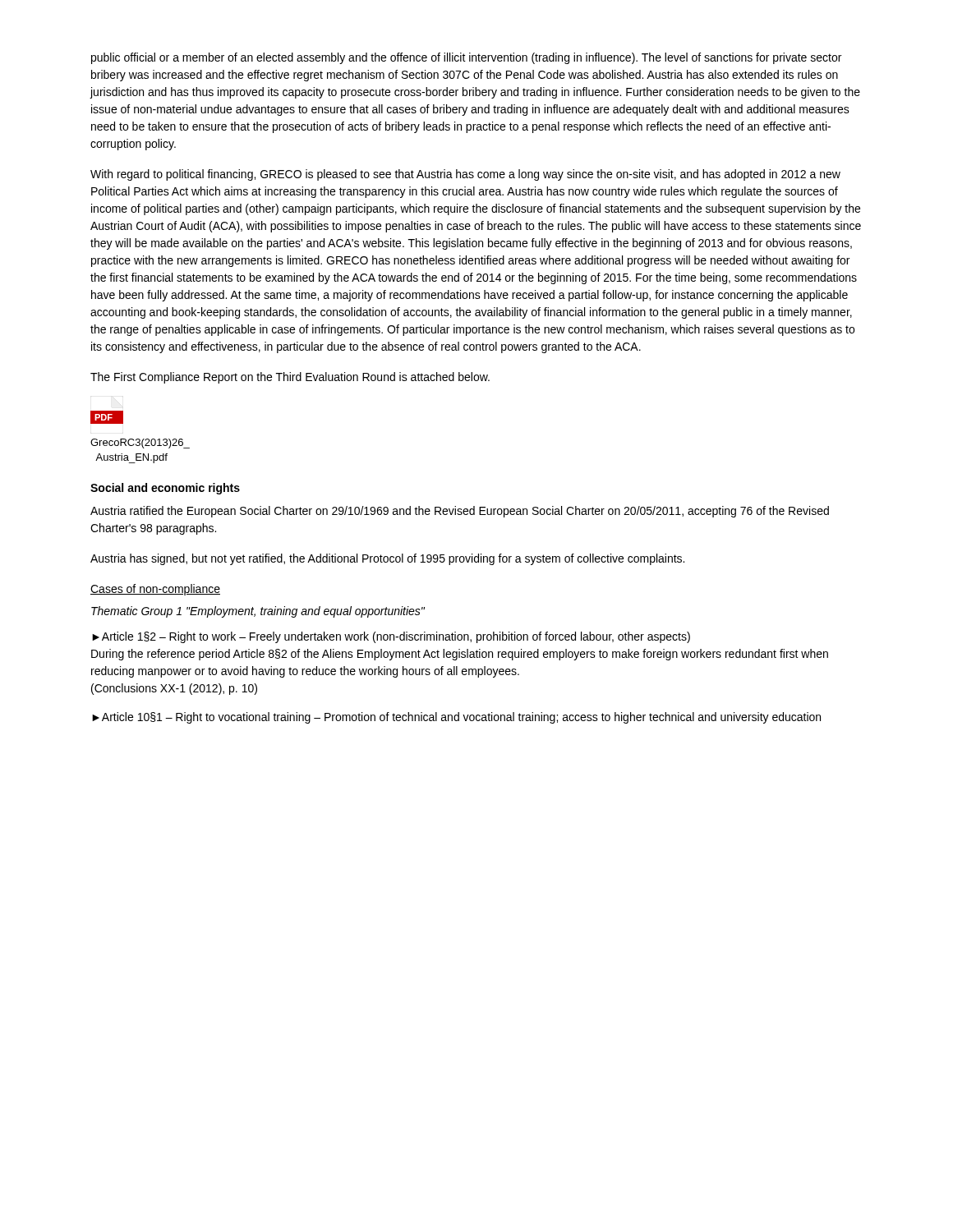Click on the illustration
This screenshot has height=1232, width=953.
[476, 431]
